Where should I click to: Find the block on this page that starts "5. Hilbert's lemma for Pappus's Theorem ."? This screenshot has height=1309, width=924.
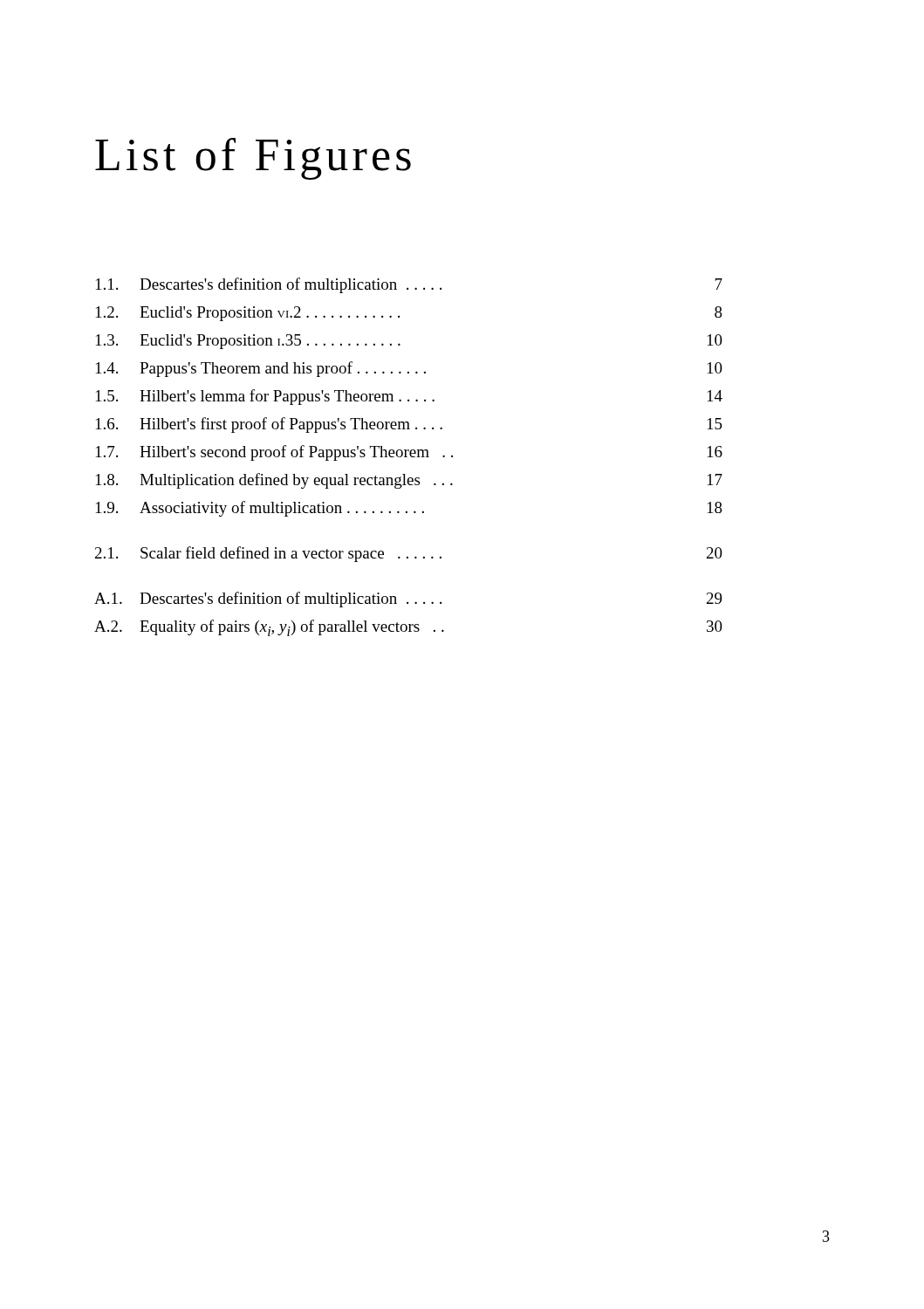pyautogui.click(x=408, y=396)
